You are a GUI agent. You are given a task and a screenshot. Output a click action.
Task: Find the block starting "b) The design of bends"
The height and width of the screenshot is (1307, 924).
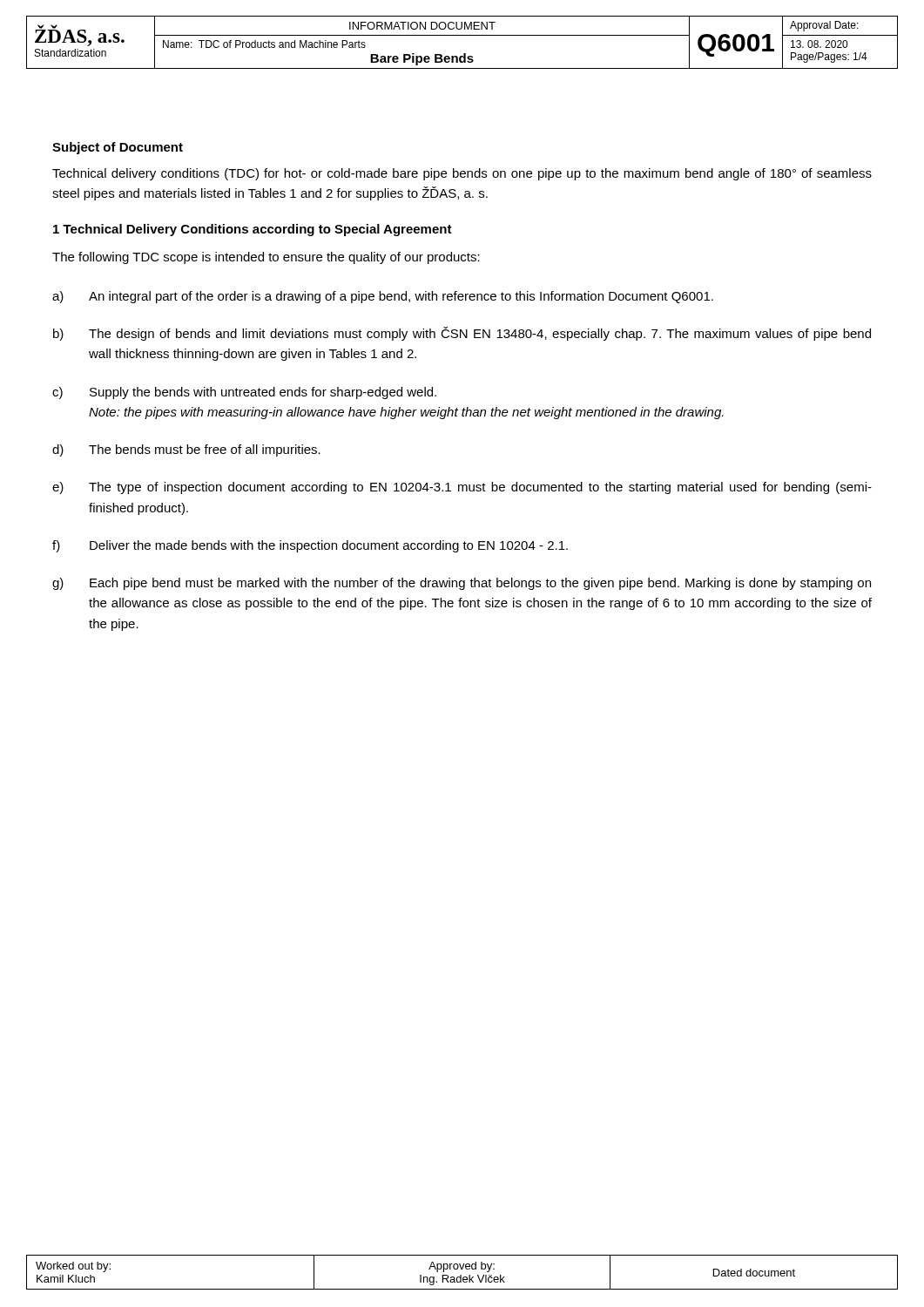click(x=462, y=343)
